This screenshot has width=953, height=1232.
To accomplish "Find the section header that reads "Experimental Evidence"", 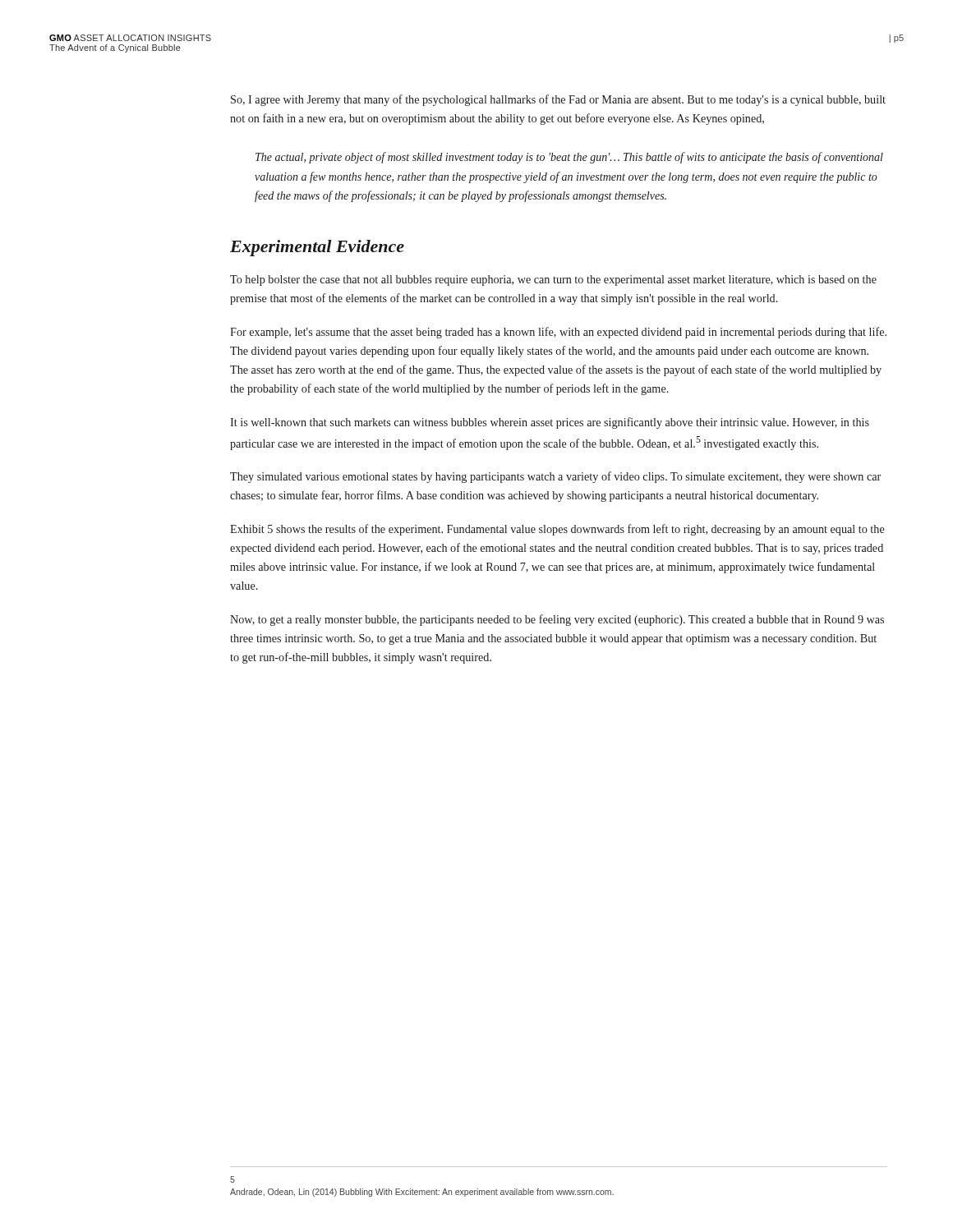I will tap(317, 246).
